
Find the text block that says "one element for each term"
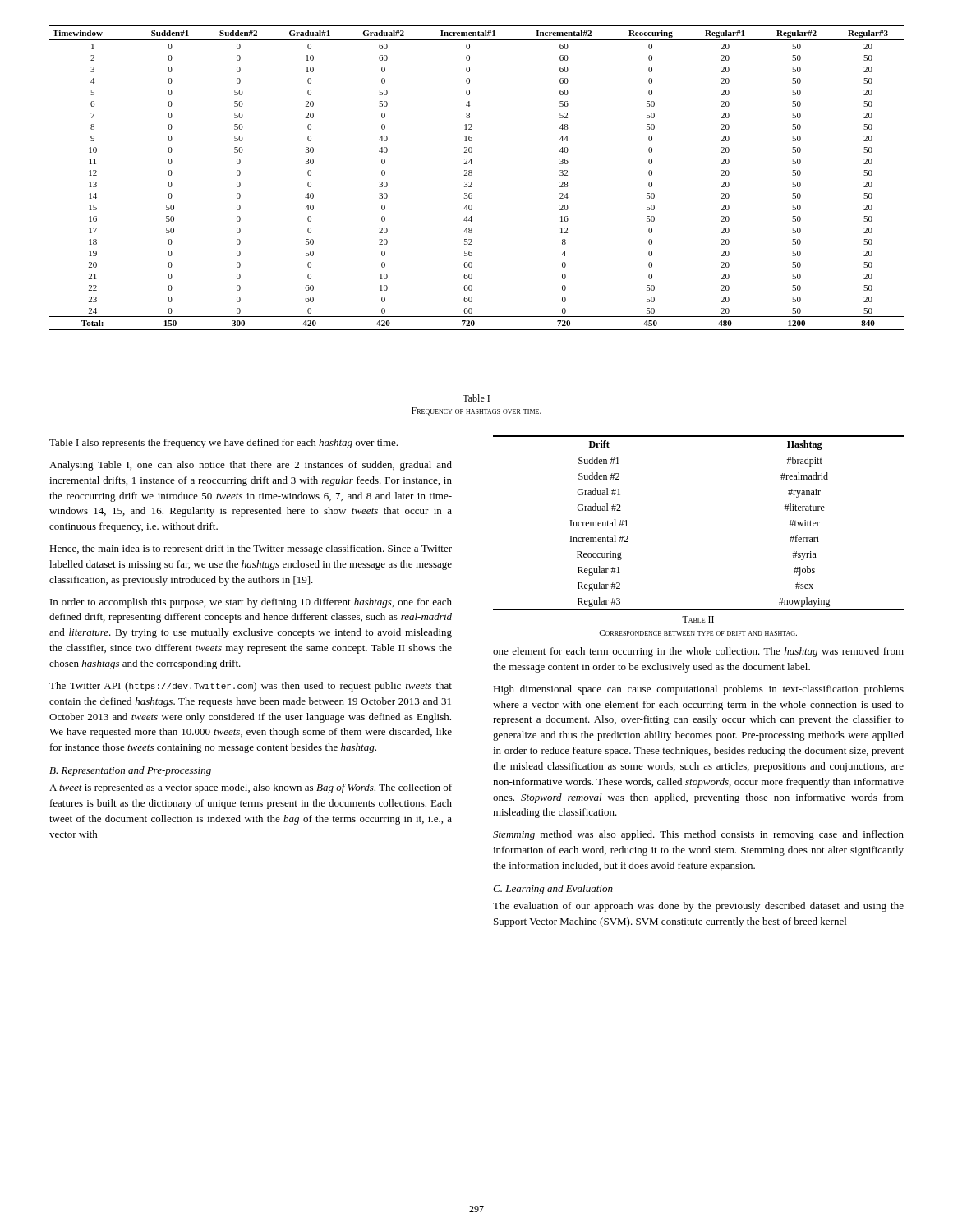pyautogui.click(x=698, y=759)
